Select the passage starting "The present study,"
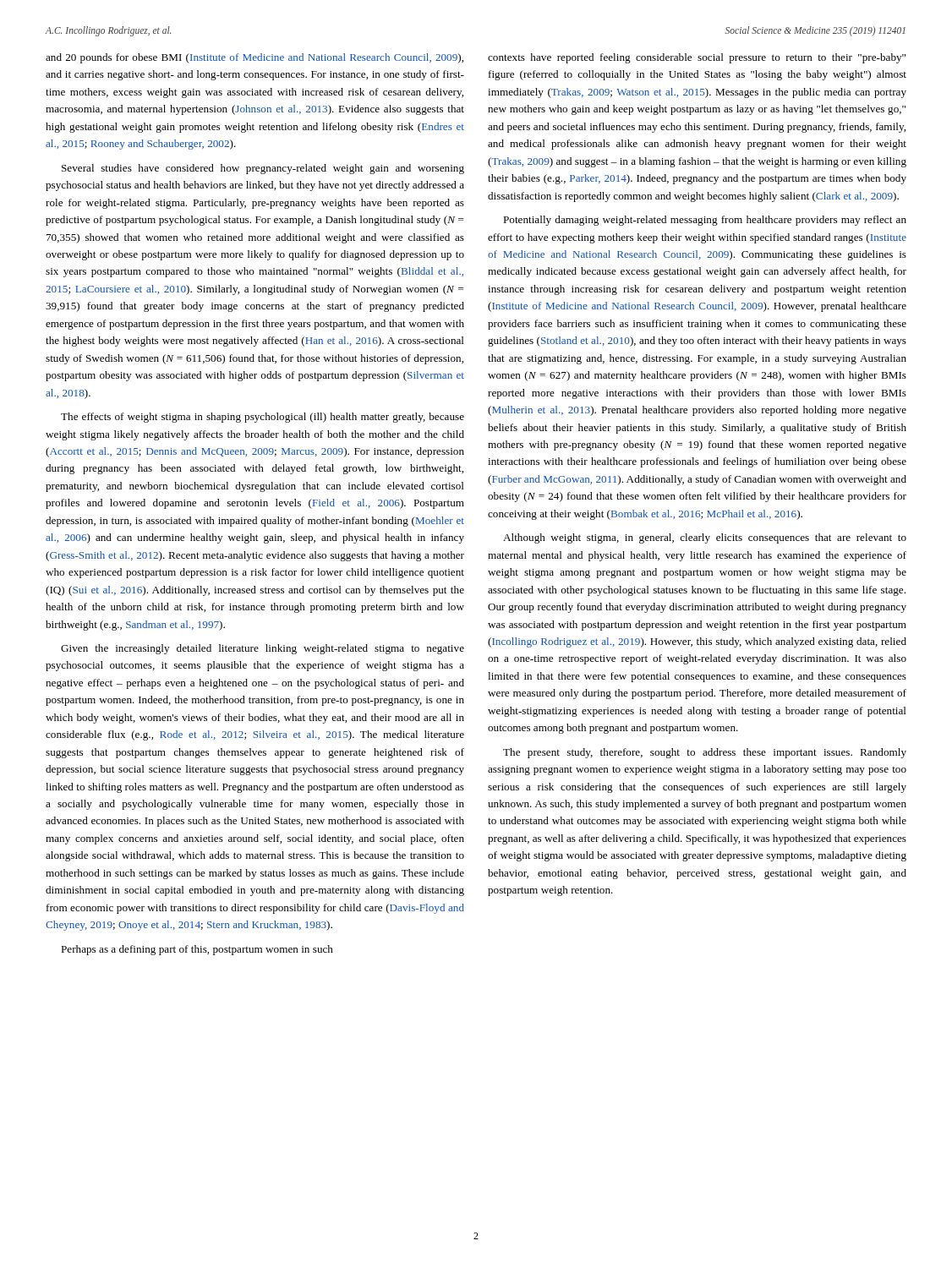 (697, 821)
